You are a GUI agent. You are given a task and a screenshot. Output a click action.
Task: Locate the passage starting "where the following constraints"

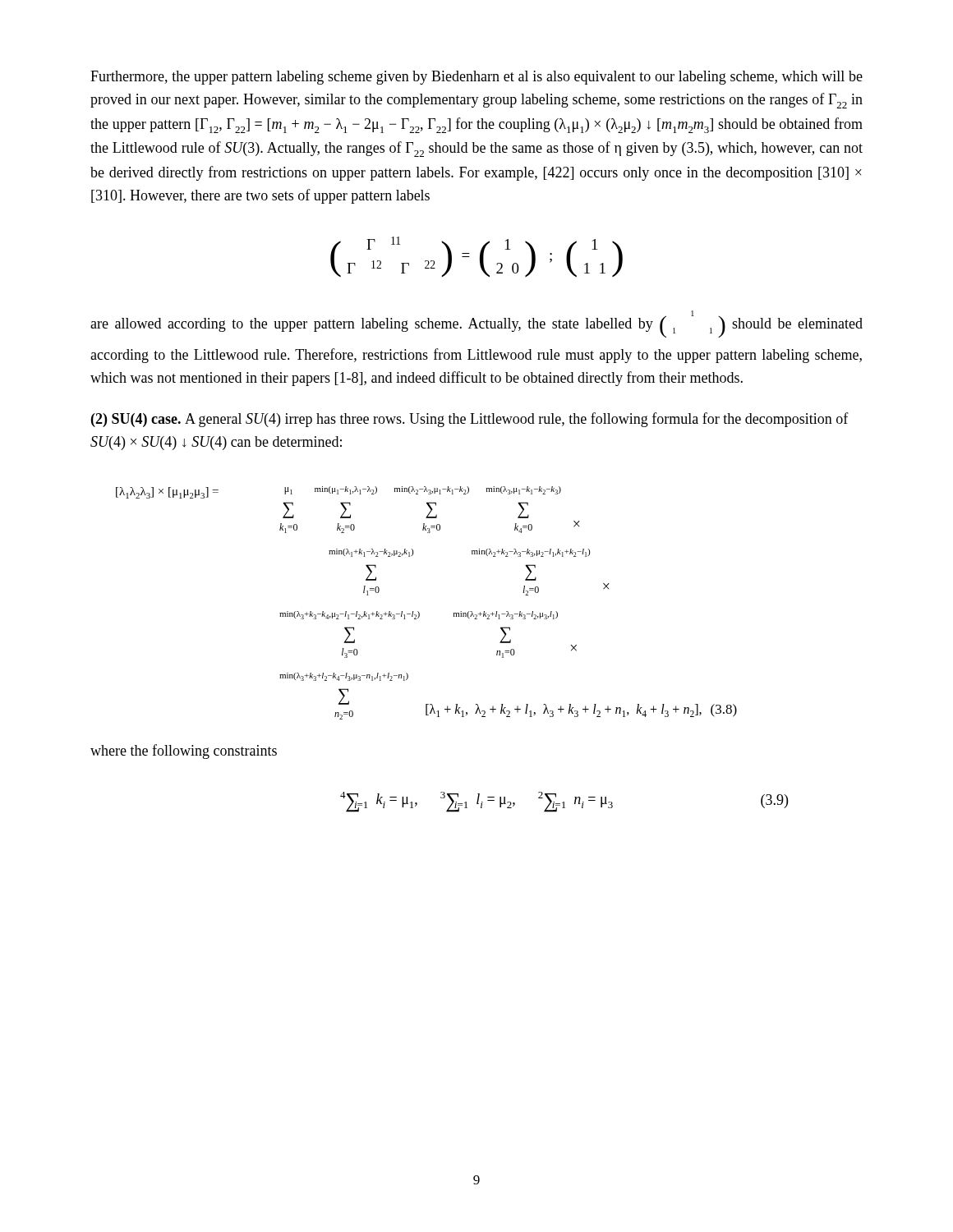184,751
